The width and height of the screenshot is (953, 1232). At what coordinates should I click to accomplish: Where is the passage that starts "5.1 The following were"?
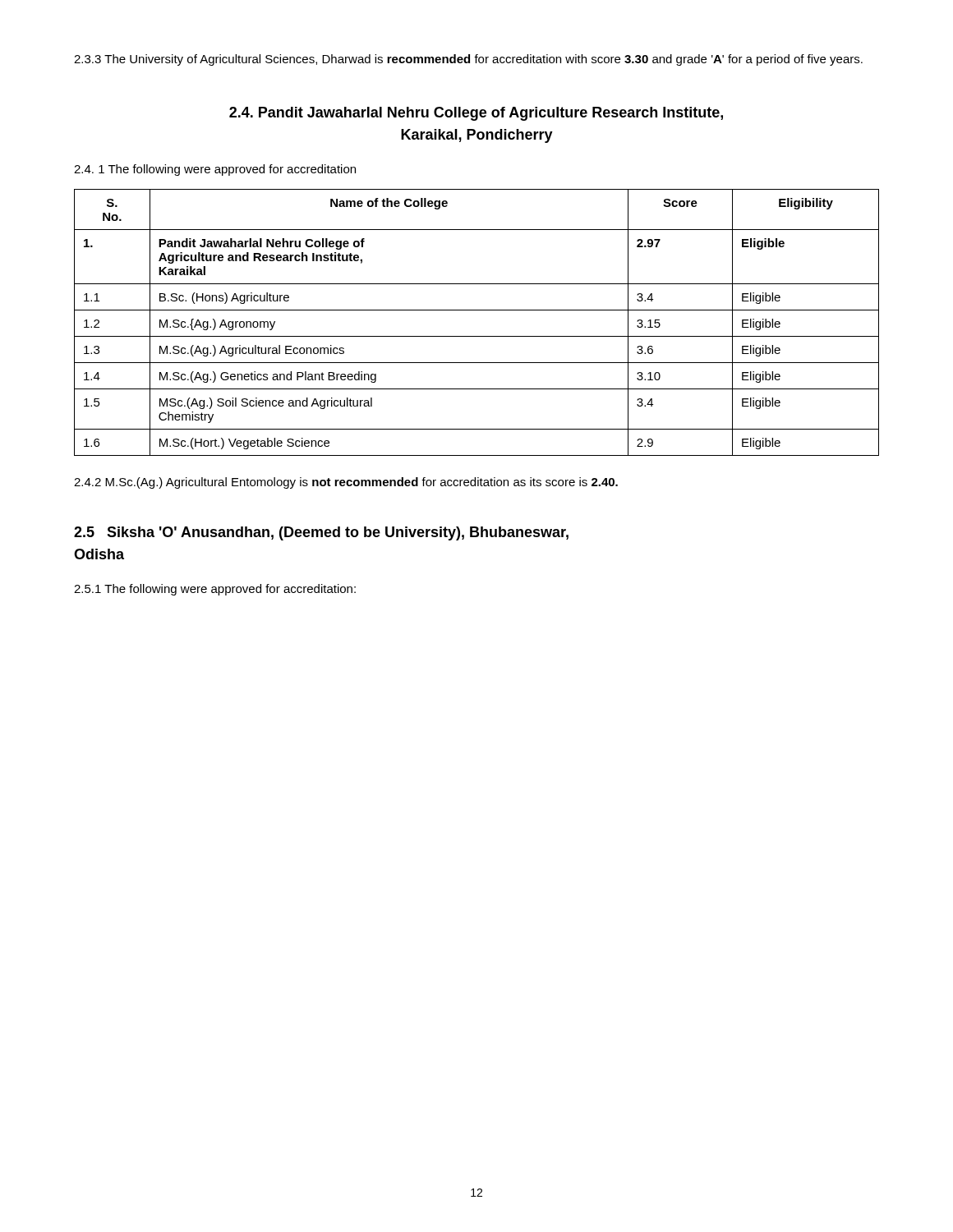click(215, 588)
